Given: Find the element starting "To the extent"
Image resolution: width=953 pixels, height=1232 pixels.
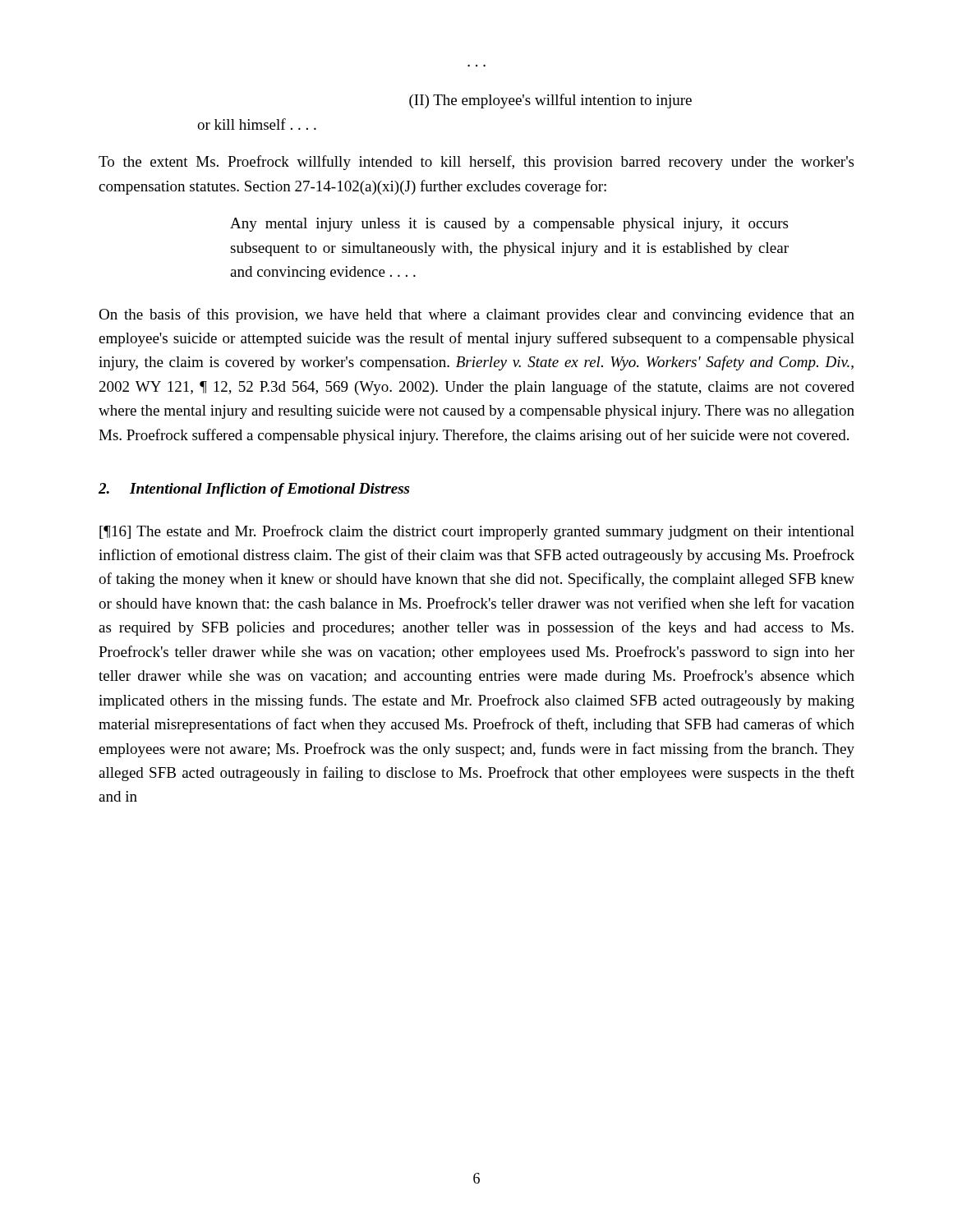Looking at the screenshot, I should [x=476, y=174].
